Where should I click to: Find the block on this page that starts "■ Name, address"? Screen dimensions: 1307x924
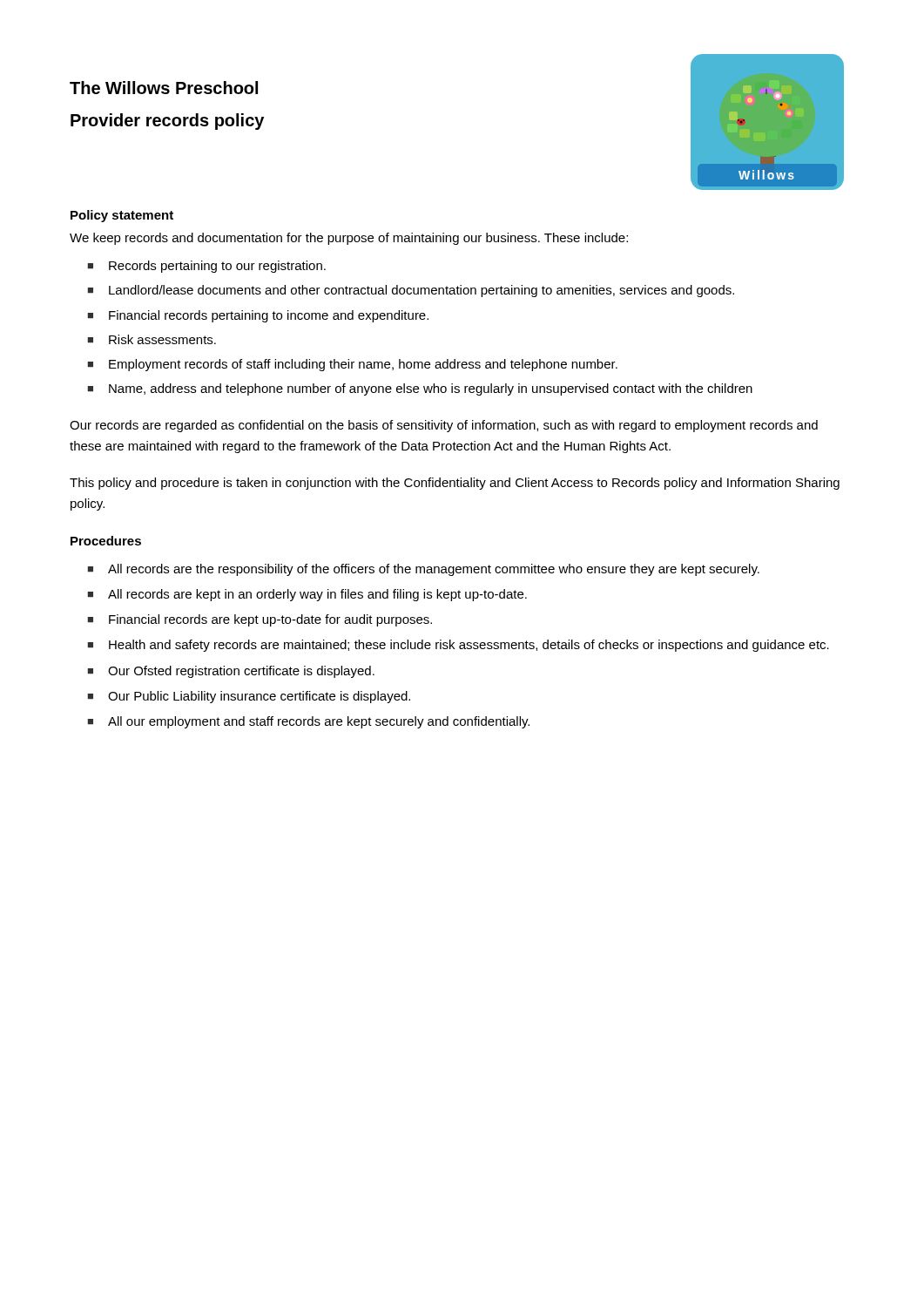click(466, 389)
